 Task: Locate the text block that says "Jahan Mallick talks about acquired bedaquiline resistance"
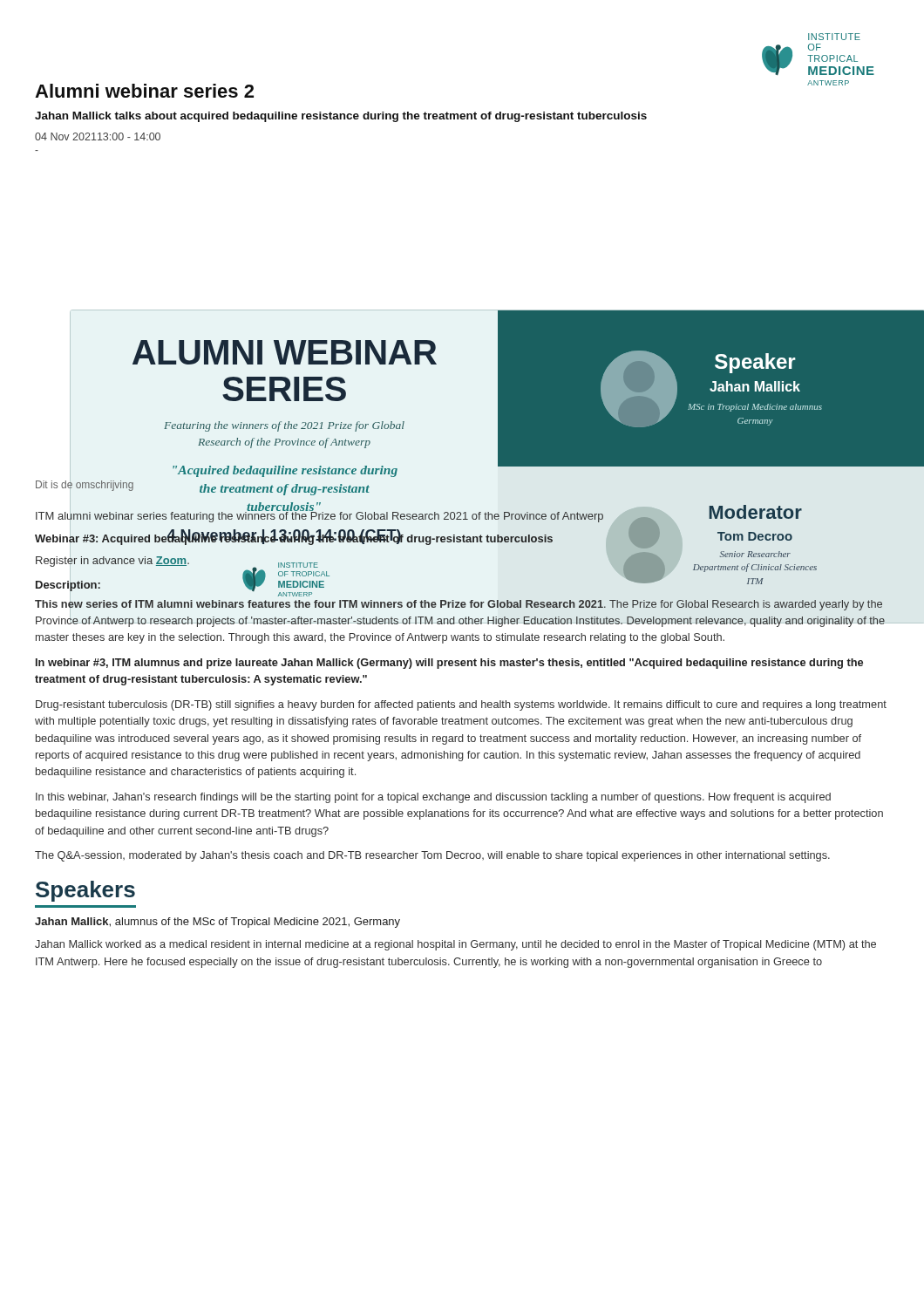point(392,115)
